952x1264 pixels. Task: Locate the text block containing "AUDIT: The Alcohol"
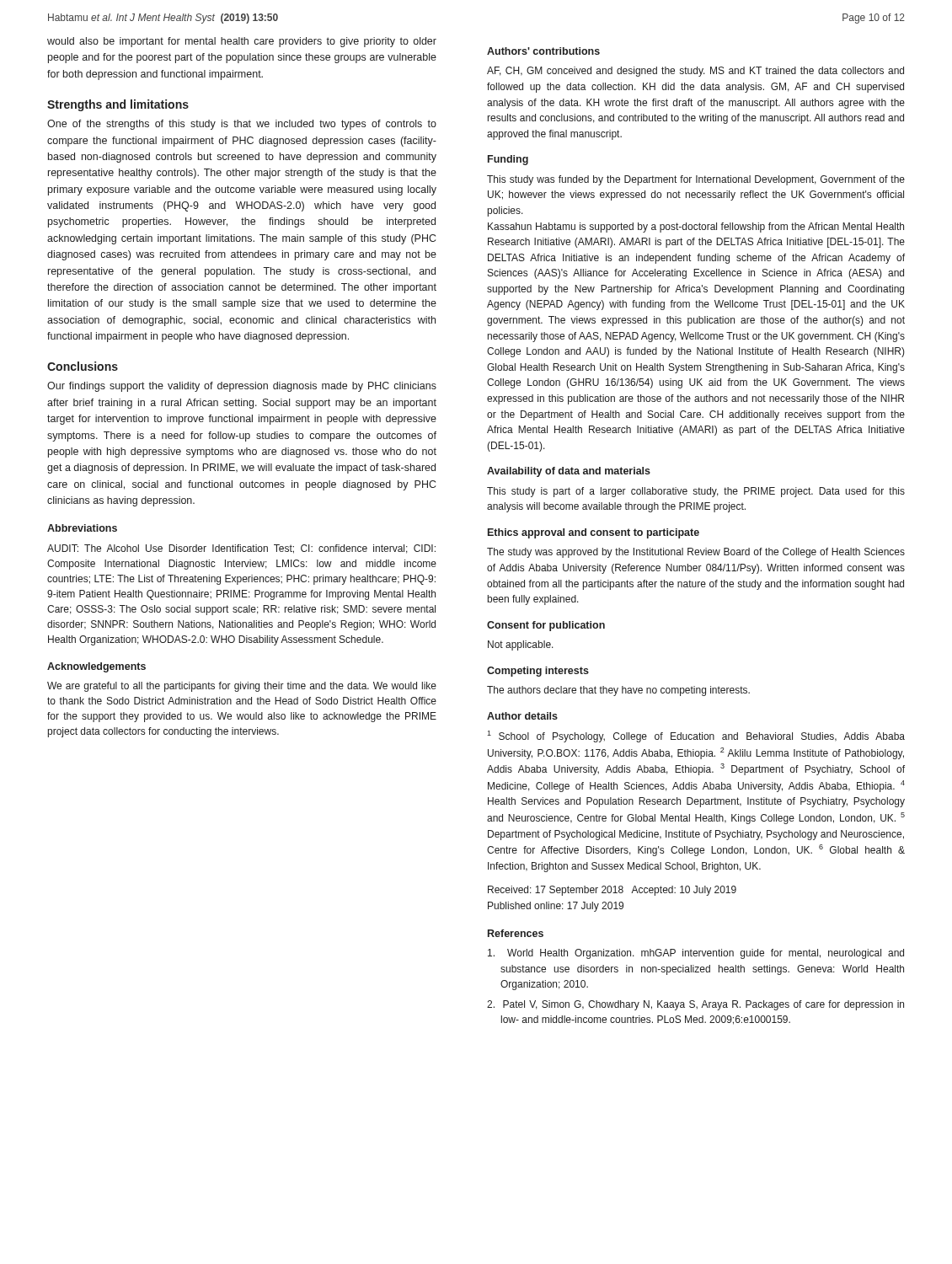[x=242, y=594]
